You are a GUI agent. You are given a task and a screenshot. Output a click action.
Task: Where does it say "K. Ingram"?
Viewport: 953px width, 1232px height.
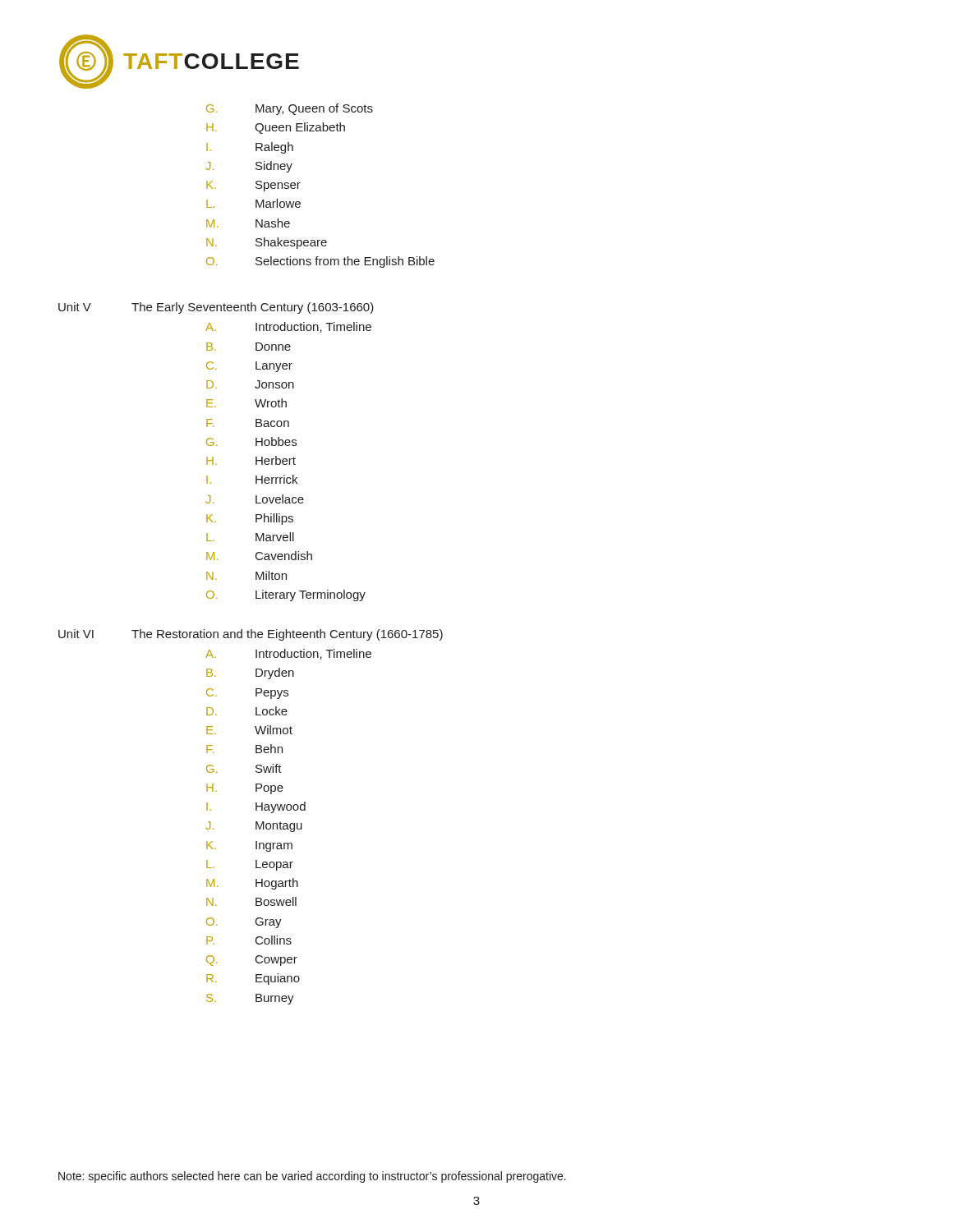[x=249, y=844]
